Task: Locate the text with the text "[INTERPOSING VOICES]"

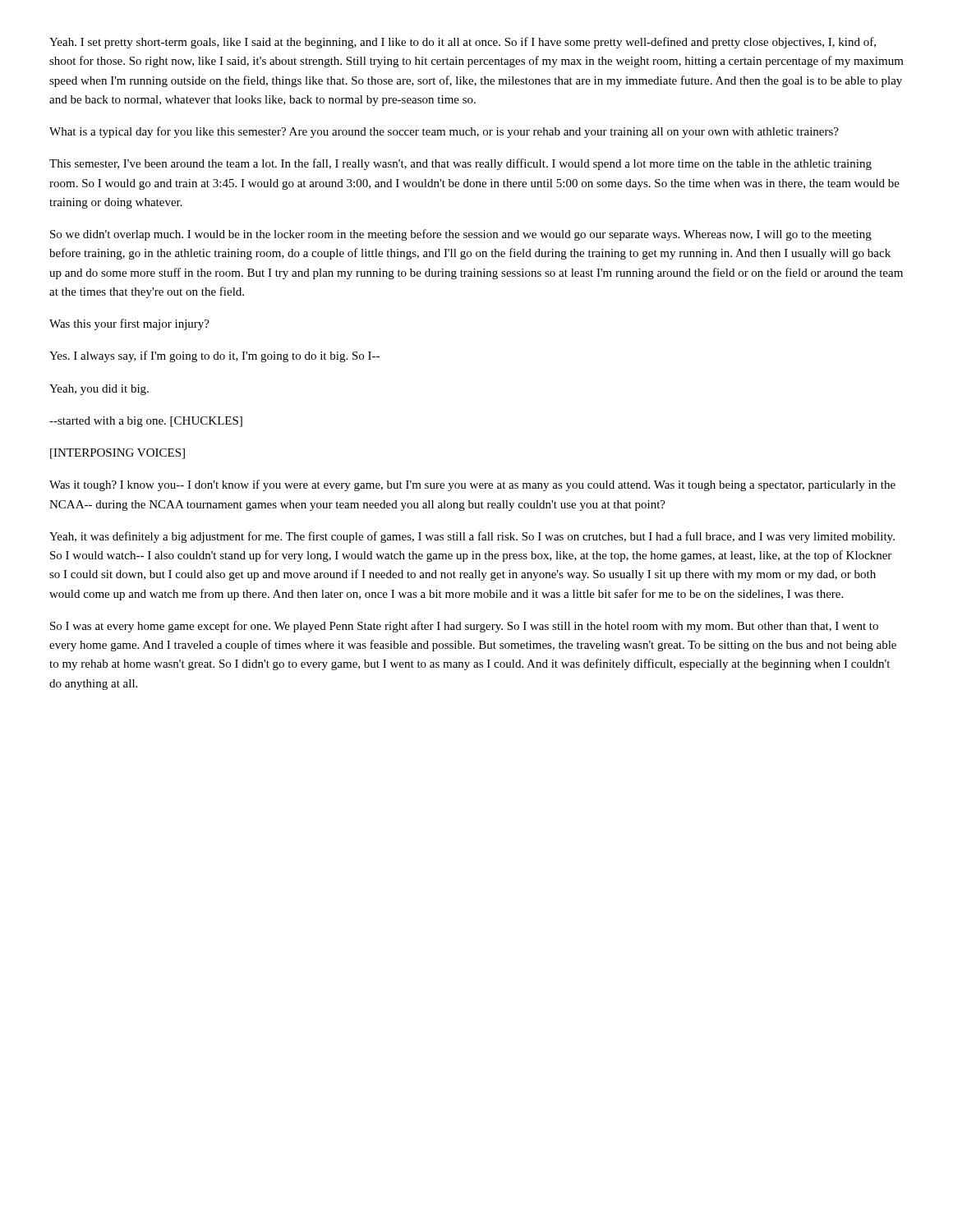Action: coord(117,453)
